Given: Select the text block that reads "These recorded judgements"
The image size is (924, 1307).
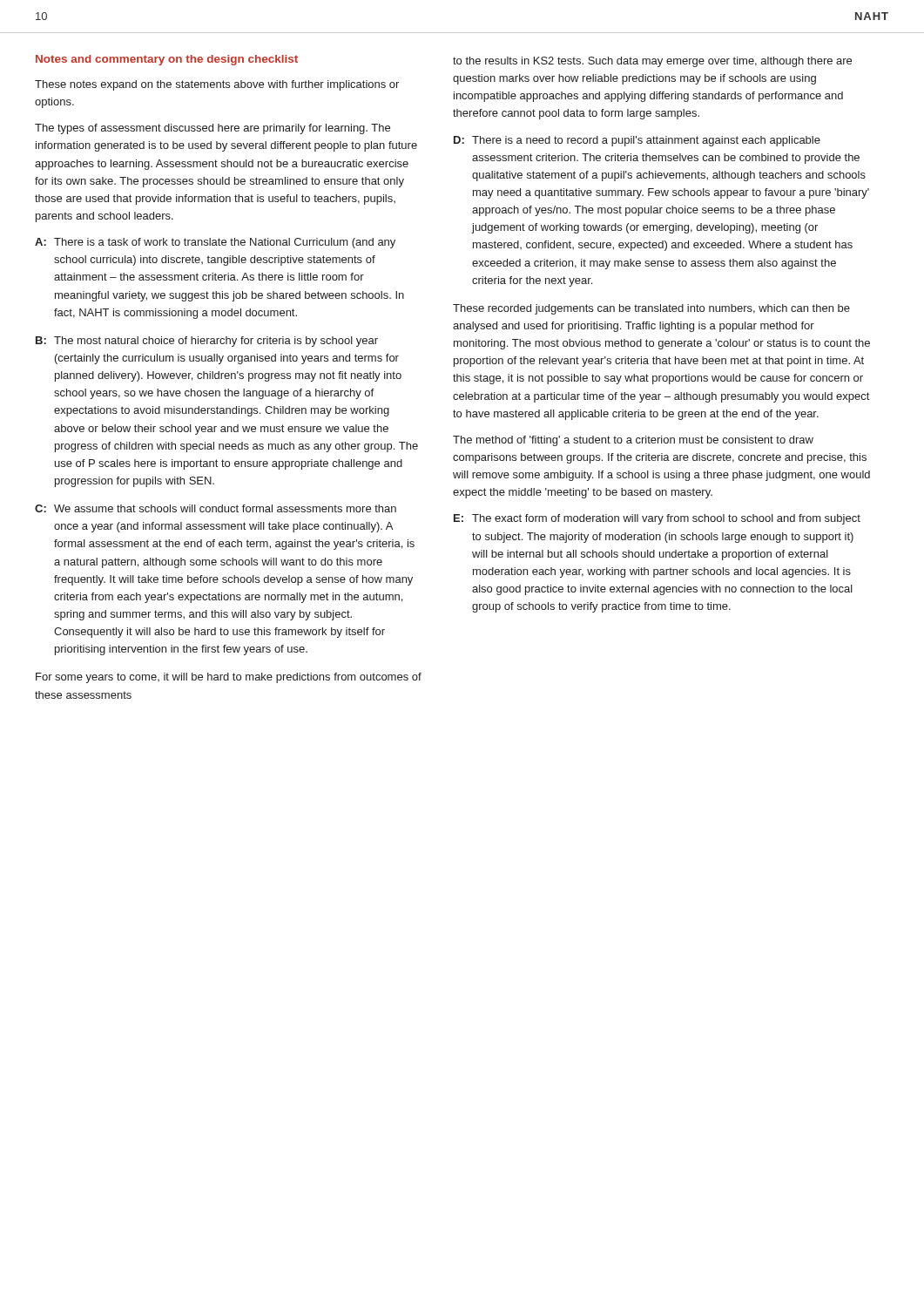Looking at the screenshot, I should click(x=662, y=361).
